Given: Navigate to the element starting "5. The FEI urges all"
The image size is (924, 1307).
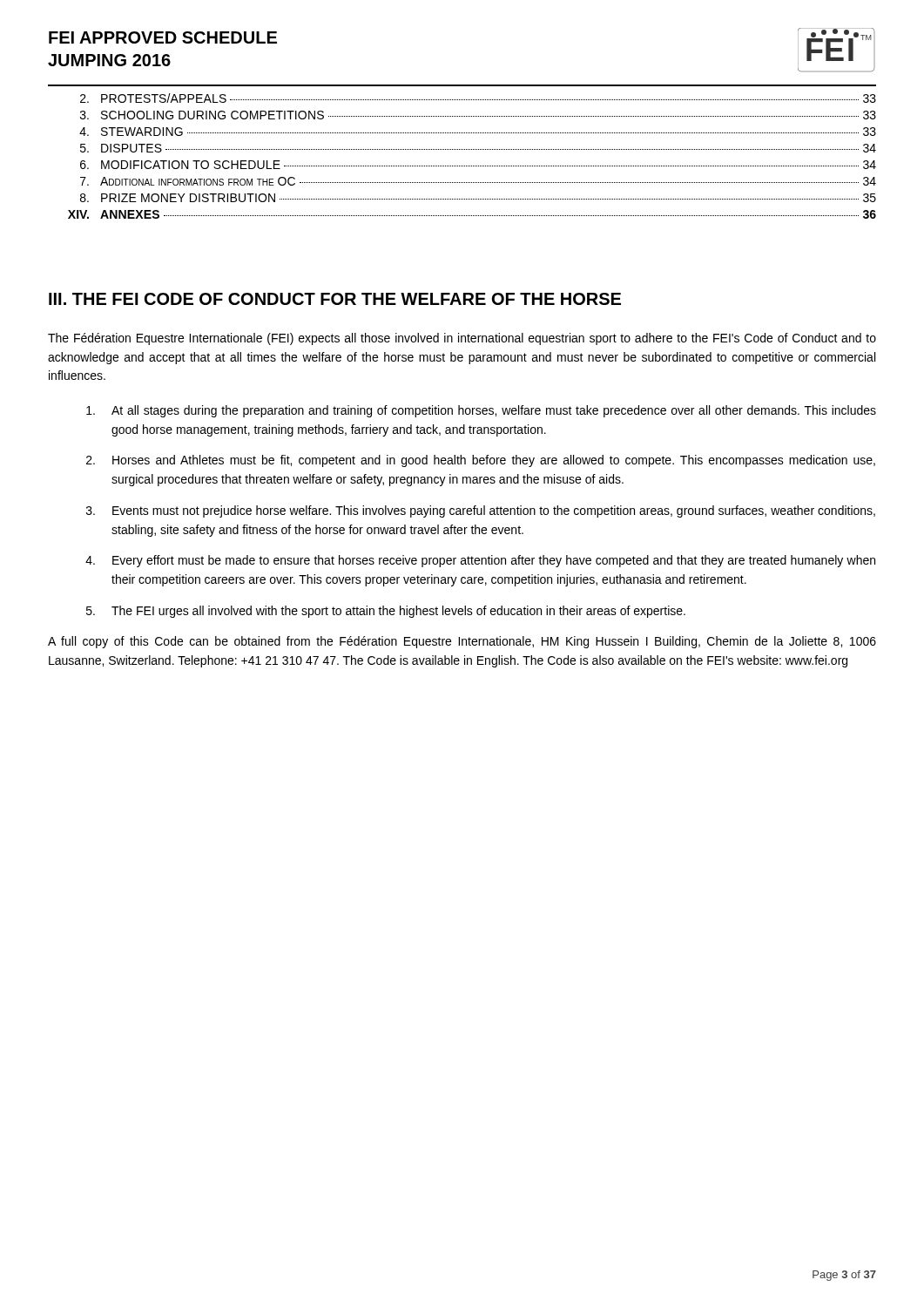Looking at the screenshot, I should [x=462, y=611].
